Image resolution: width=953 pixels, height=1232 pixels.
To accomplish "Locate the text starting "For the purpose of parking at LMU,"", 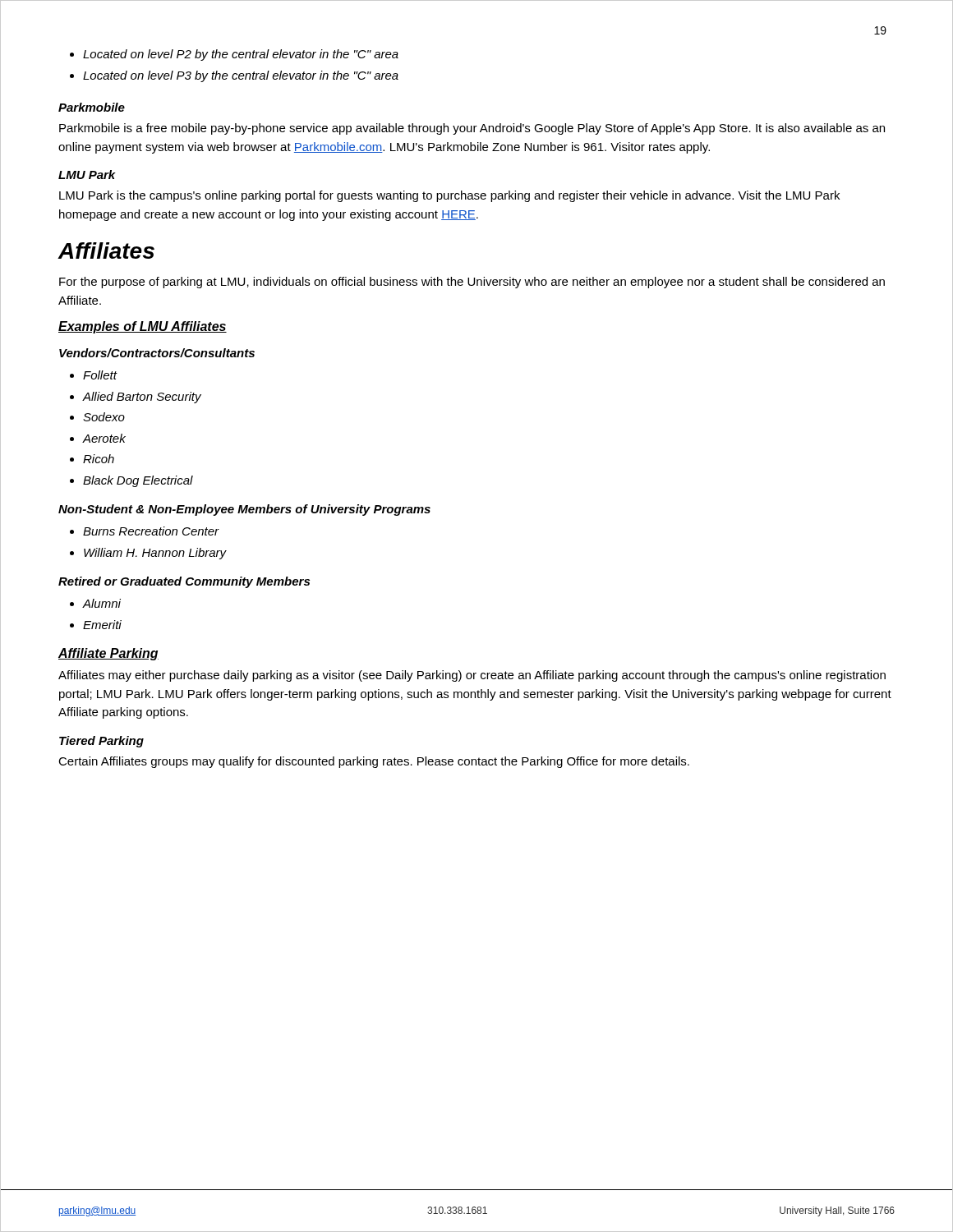I will click(476, 291).
